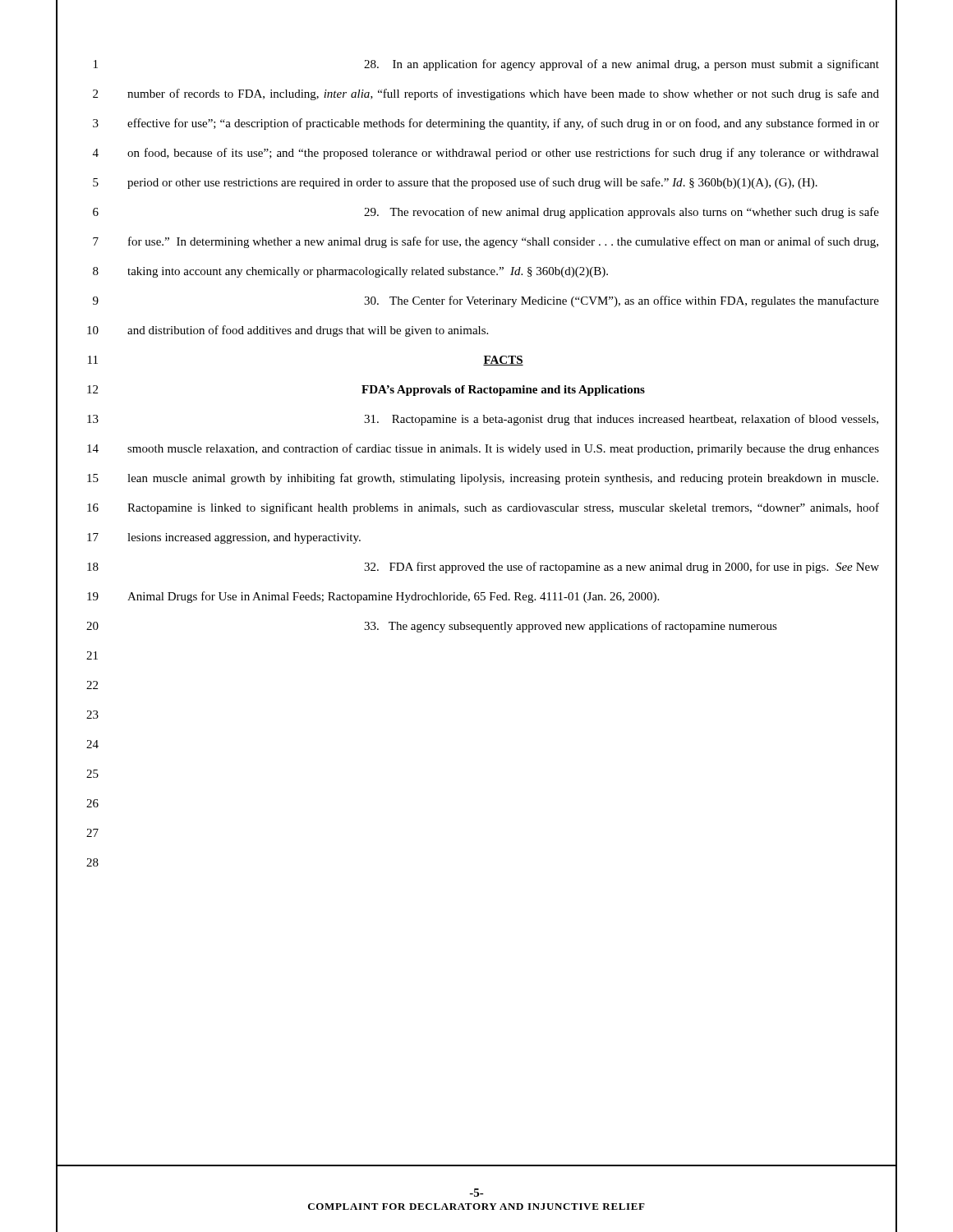Find the text block with the text "FDA first approved the use of ractopamine as"
Image resolution: width=953 pixels, height=1232 pixels.
(503, 582)
